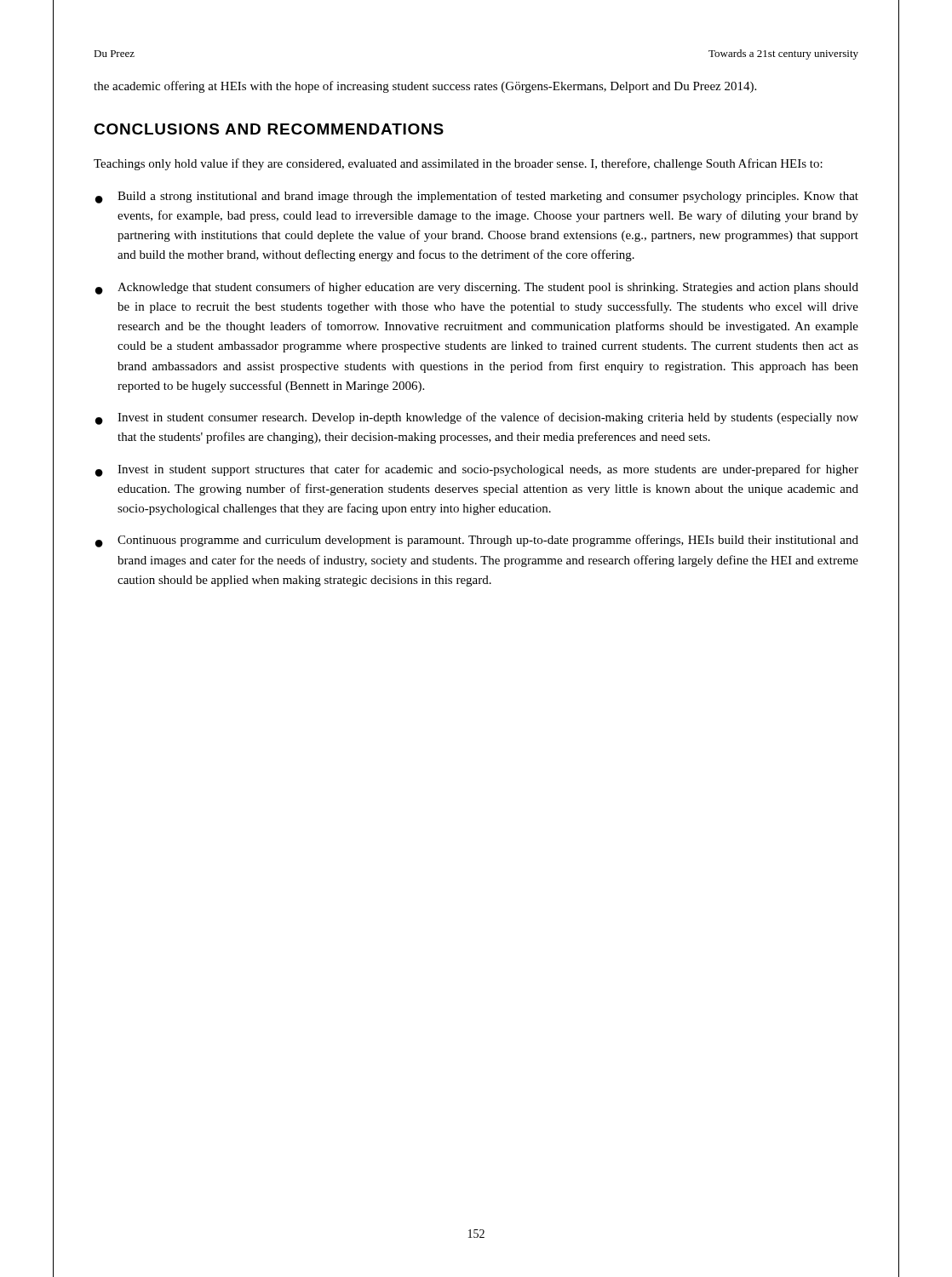Select the region starting "● Continuous programme"
Image resolution: width=952 pixels, height=1277 pixels.
tap(476, 560)
